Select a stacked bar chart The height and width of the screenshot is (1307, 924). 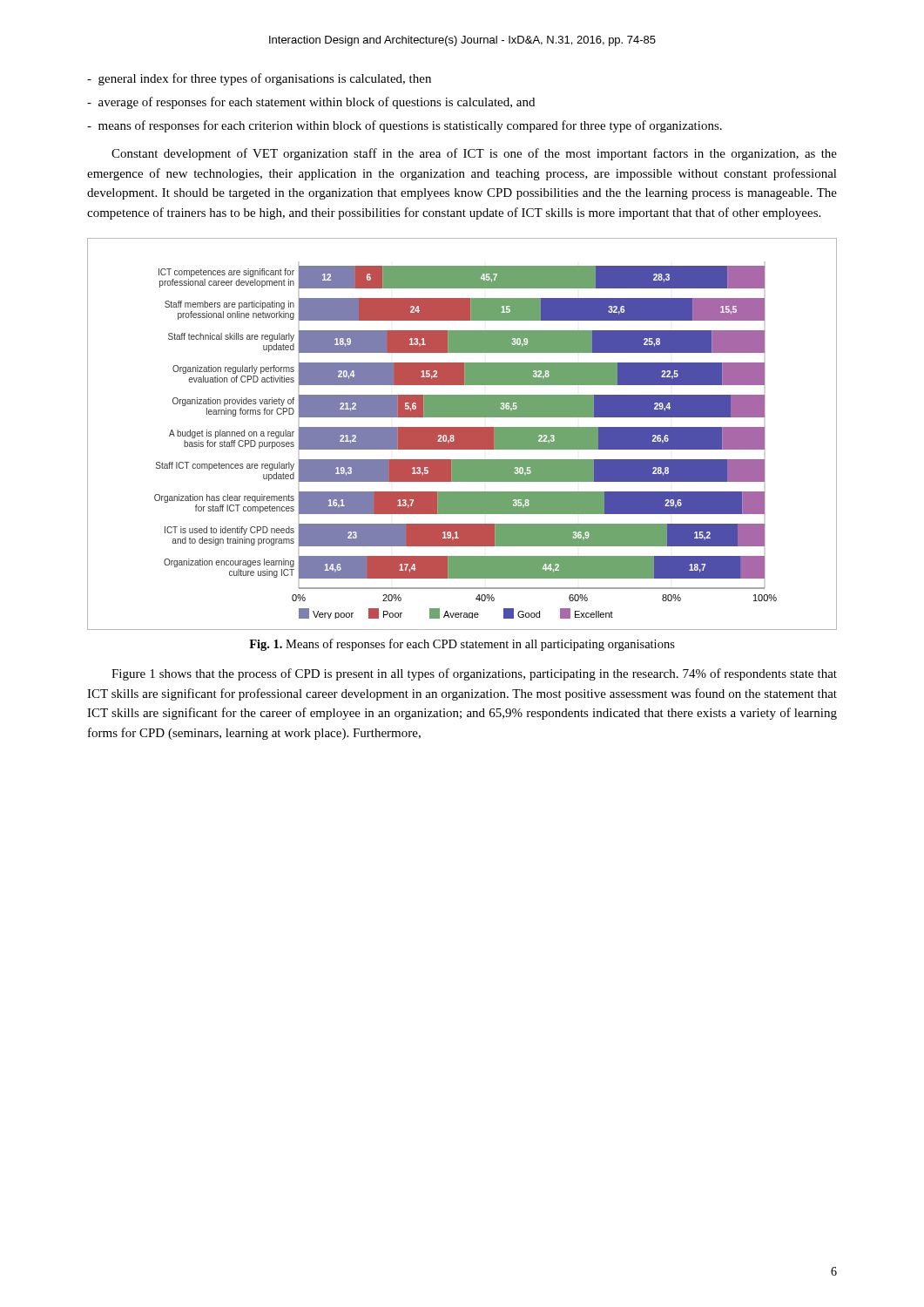click(462, 434)
